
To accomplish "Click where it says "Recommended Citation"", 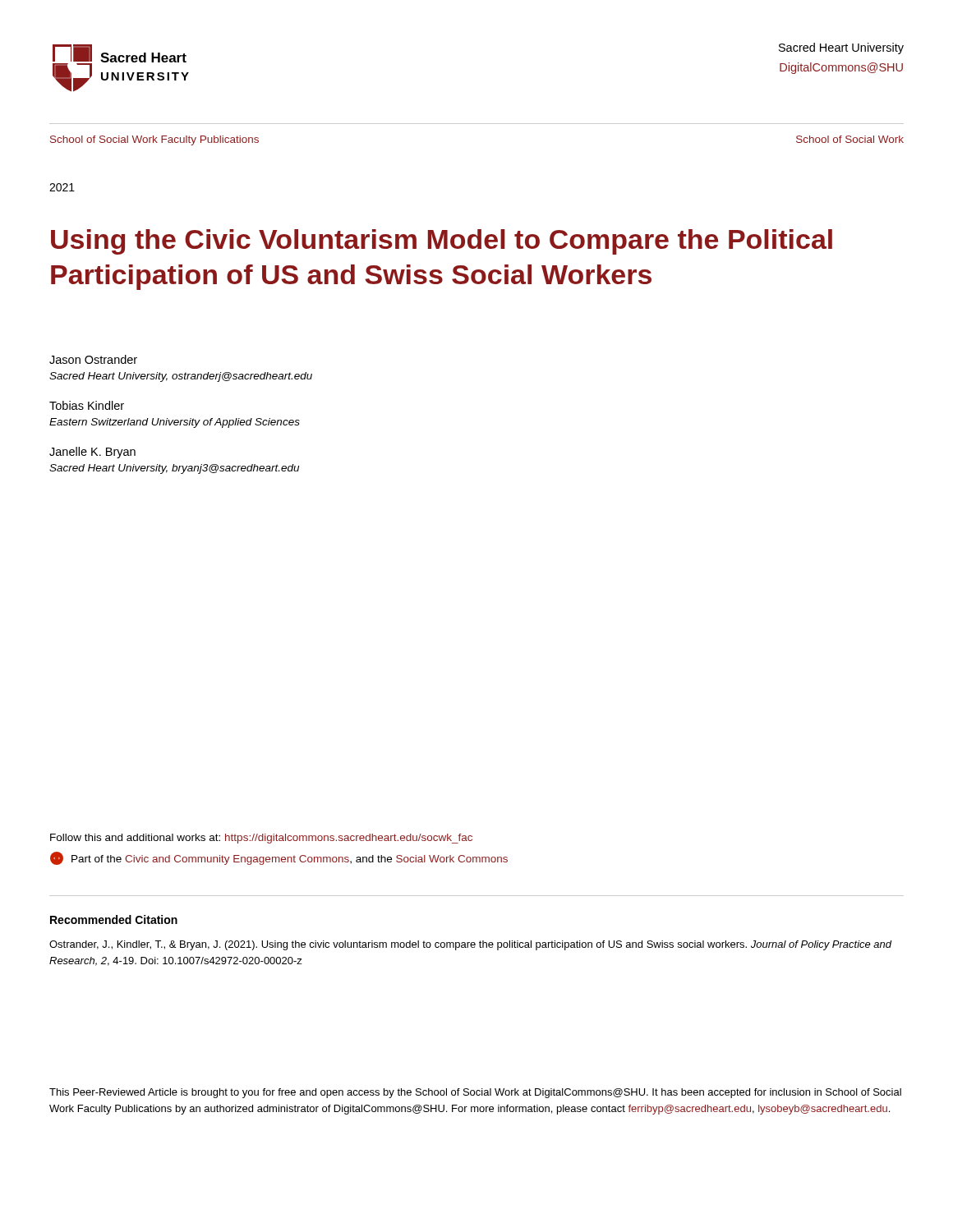I will tap(114, 919).
